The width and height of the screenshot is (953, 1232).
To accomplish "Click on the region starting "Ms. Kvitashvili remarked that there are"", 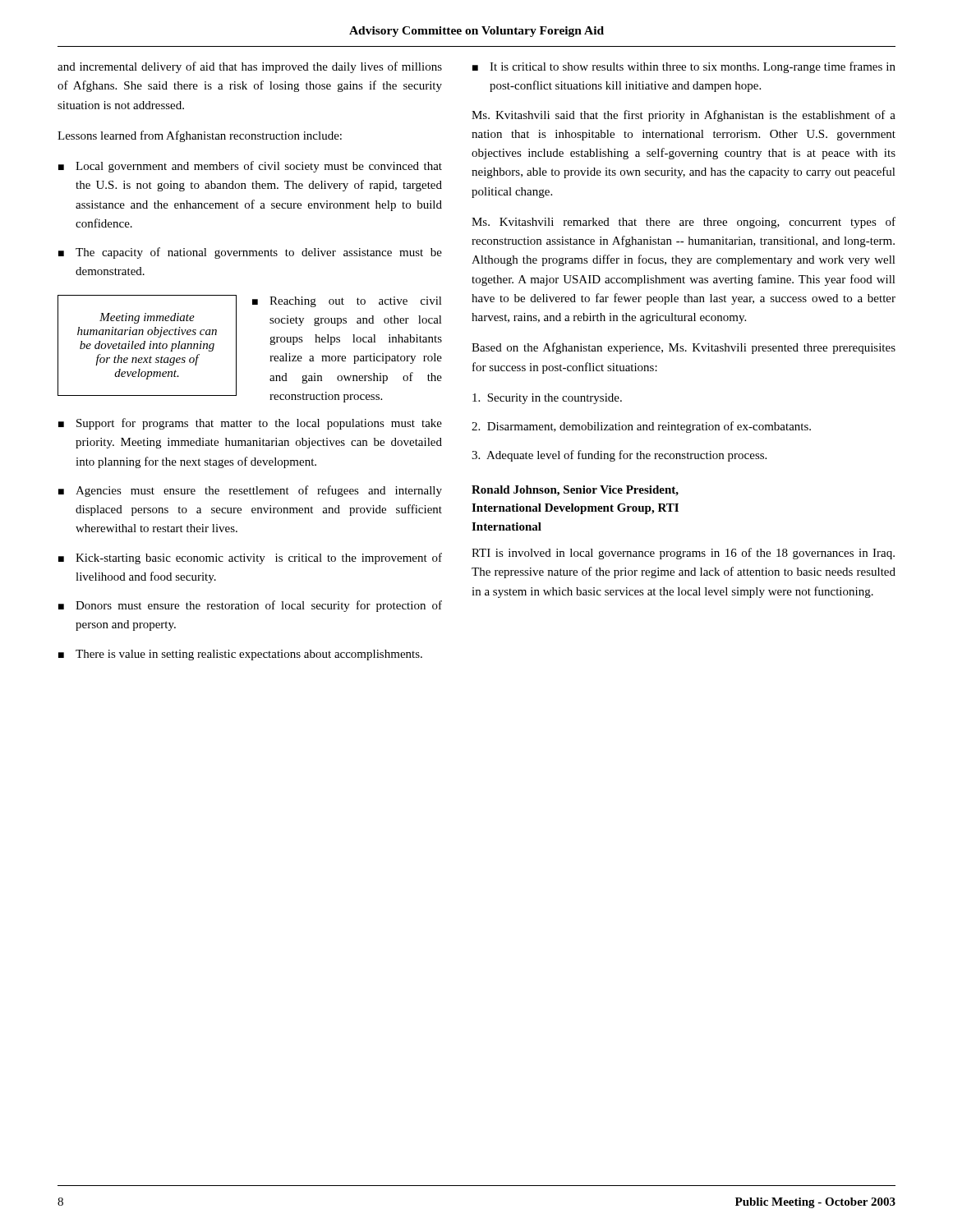I will click(x=684, y=269).
